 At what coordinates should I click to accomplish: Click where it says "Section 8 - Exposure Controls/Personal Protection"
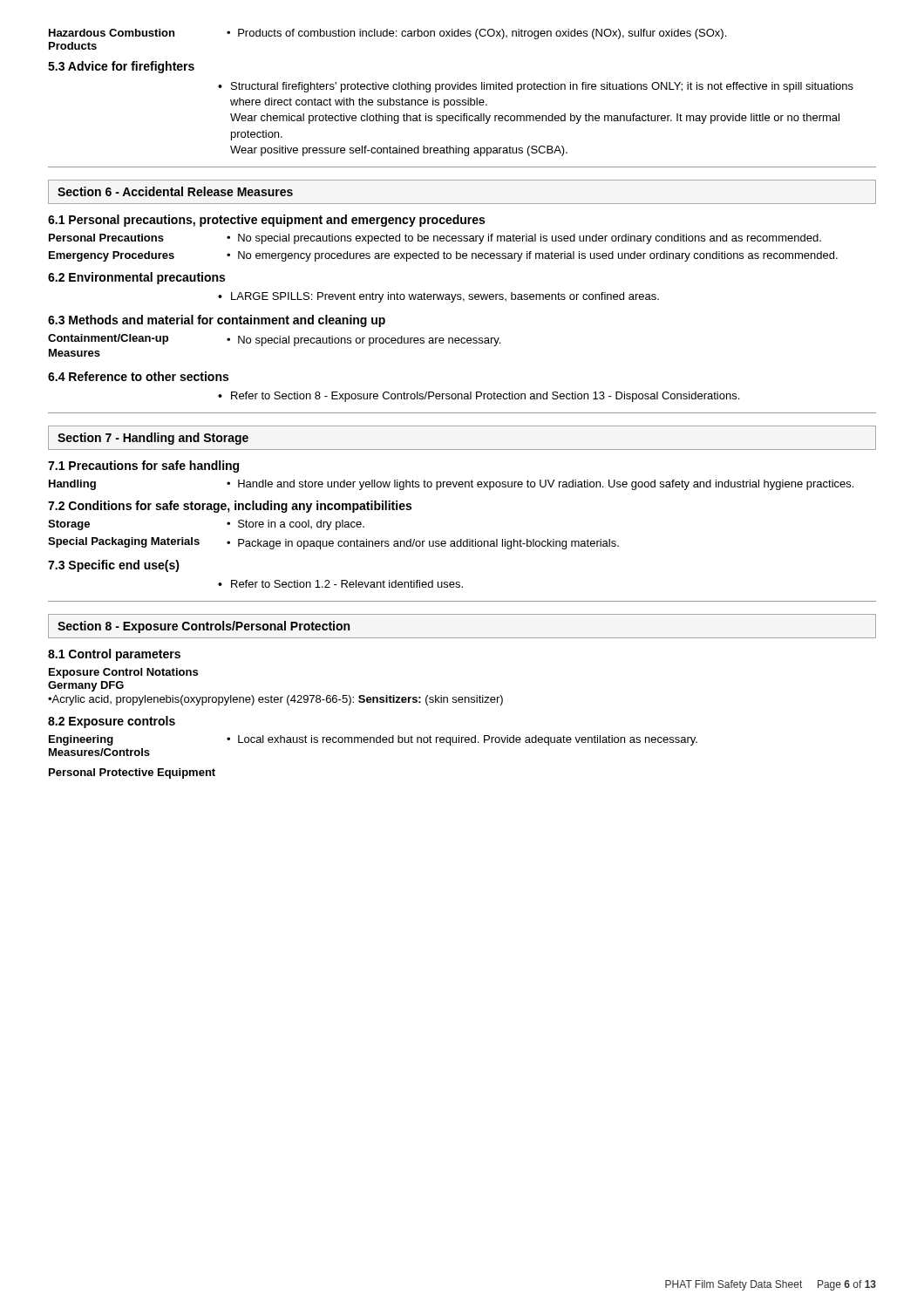[462, 626]
